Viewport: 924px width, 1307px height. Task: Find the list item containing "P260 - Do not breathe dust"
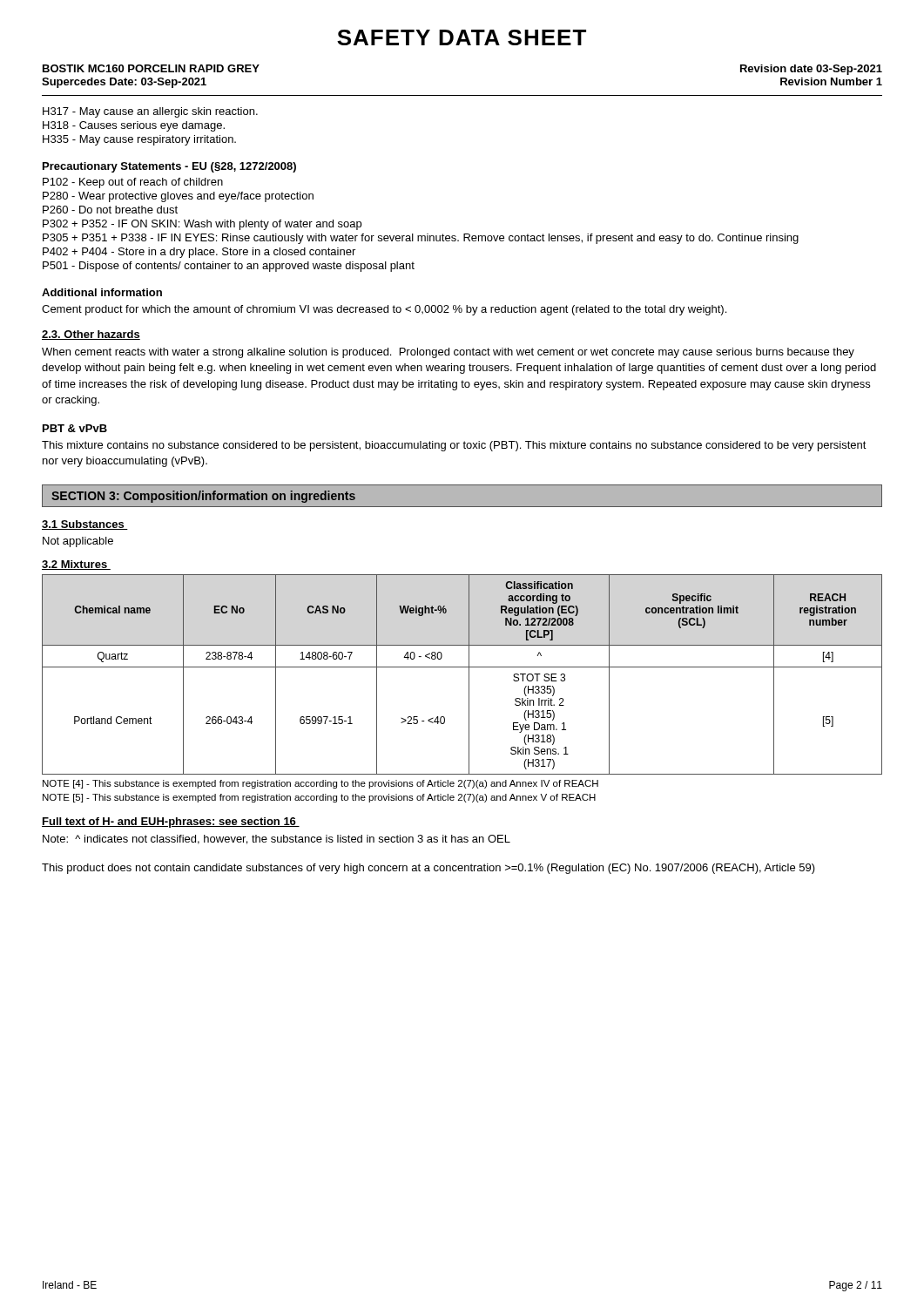click(110, 210)
